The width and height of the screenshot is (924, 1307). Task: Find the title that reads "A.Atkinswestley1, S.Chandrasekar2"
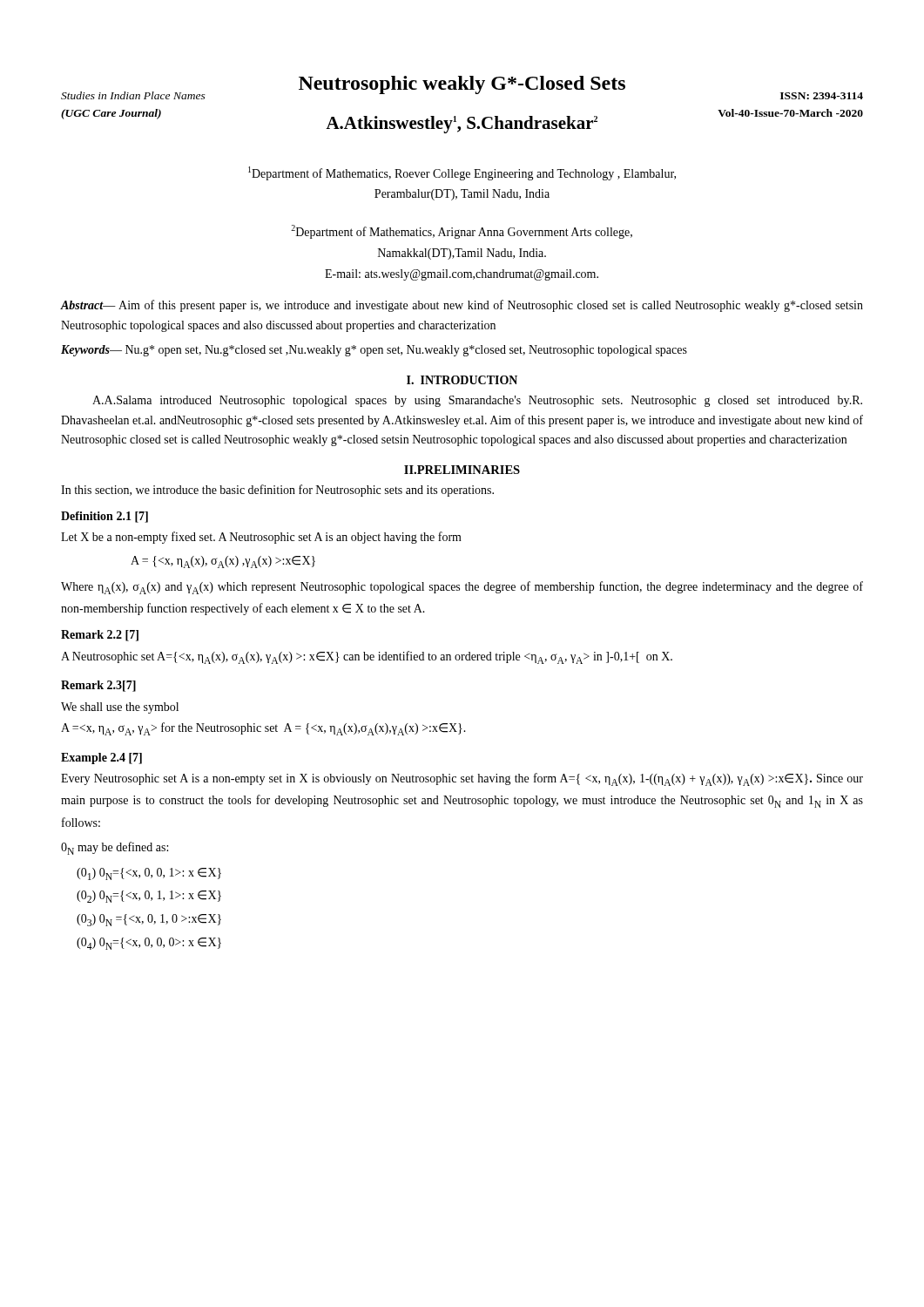pyautogui.click(x=462, y=123)
